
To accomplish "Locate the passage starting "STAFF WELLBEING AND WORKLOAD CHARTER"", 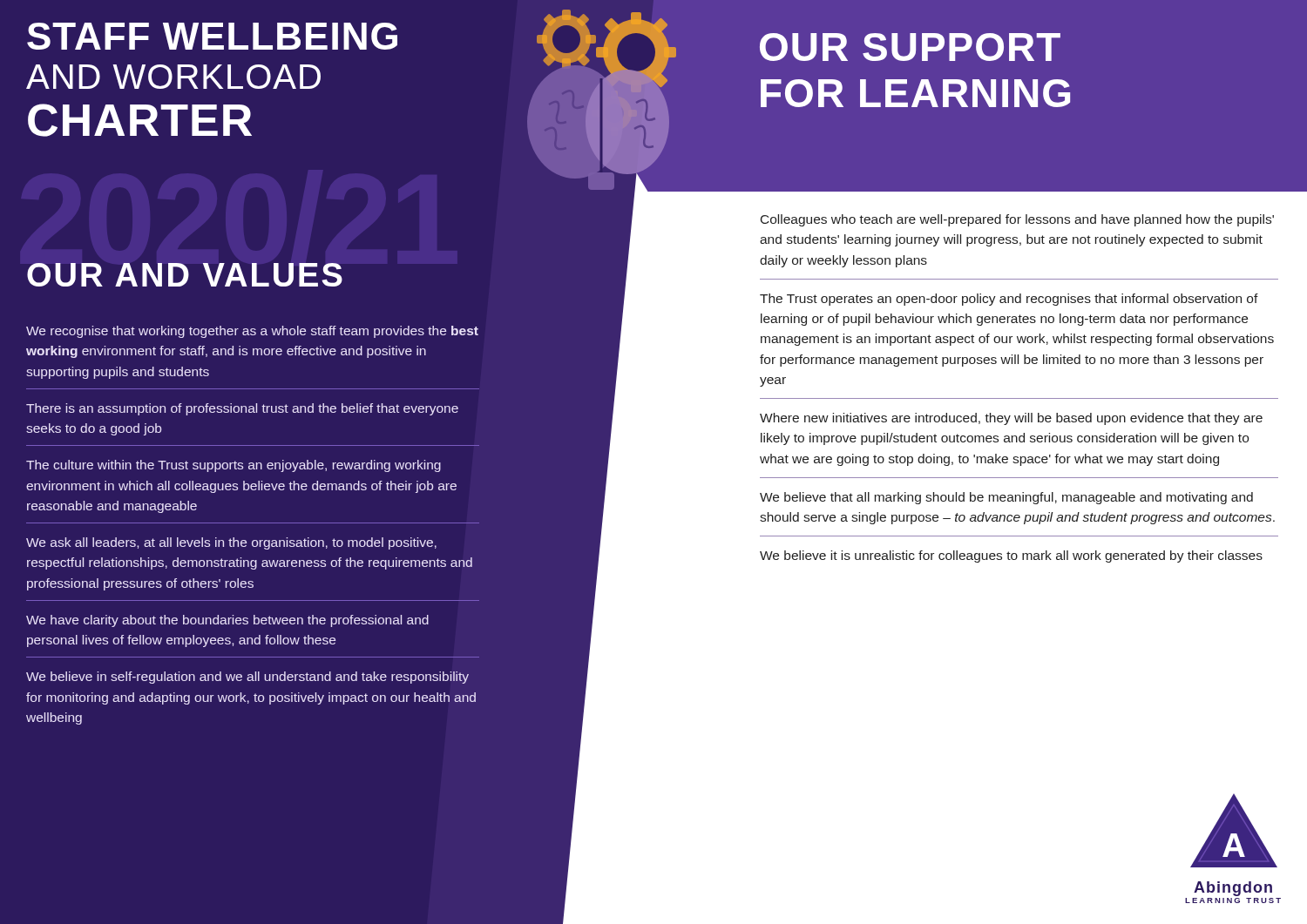I will (244, 81).
